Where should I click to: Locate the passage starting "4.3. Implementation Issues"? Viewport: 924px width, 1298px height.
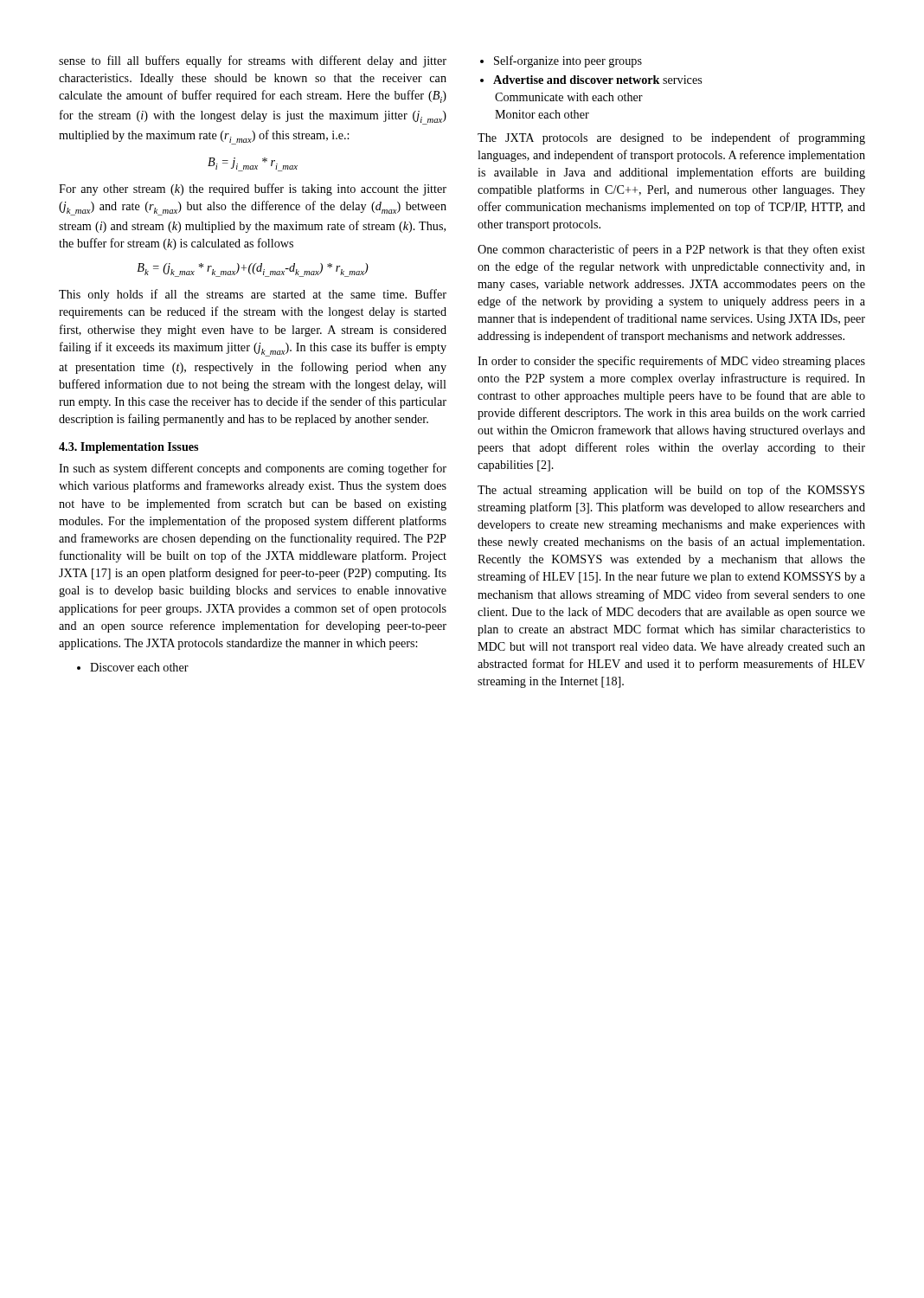pos(129,447)
